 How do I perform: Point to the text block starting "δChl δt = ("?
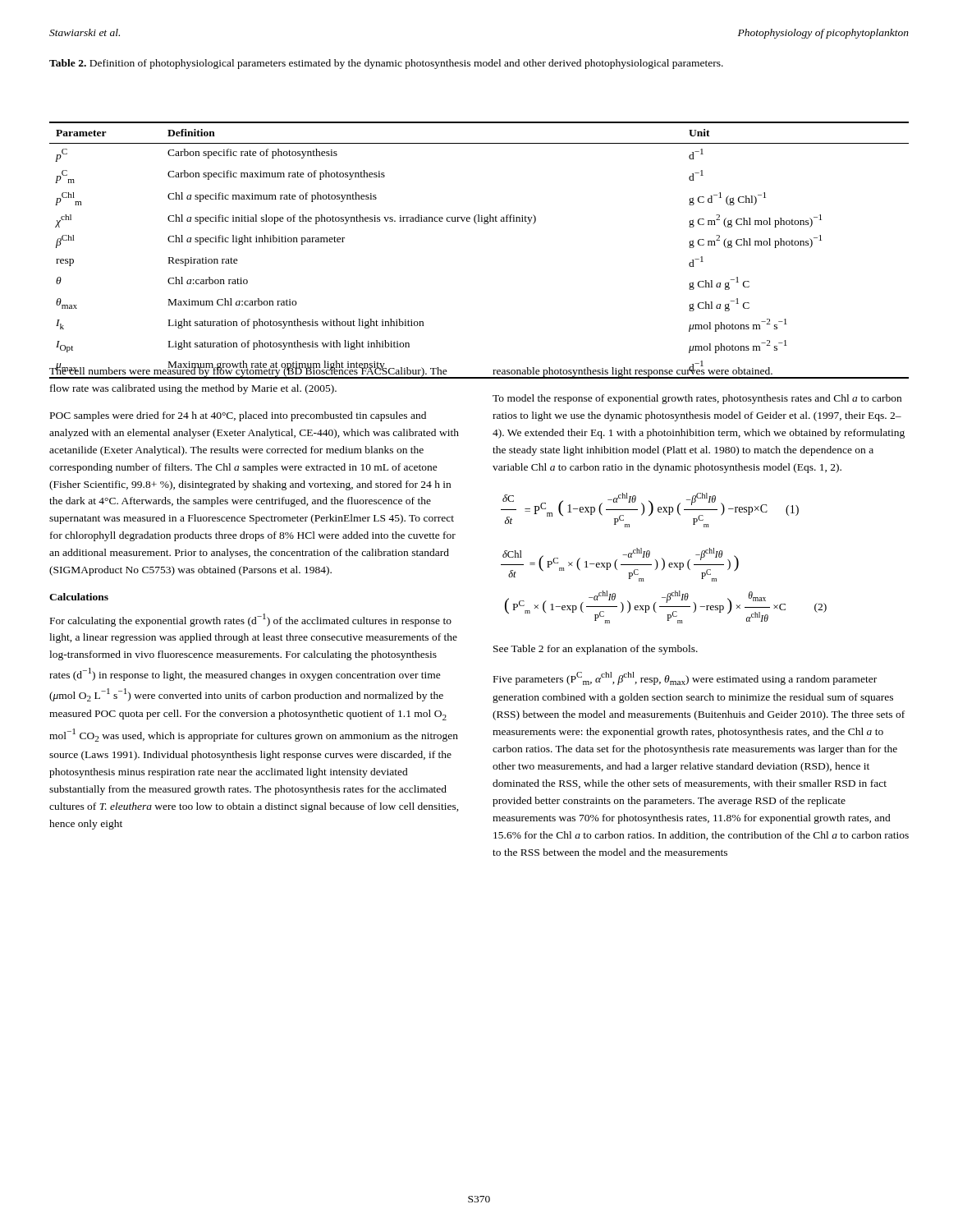pyautogui.click(x=706, y=586)
